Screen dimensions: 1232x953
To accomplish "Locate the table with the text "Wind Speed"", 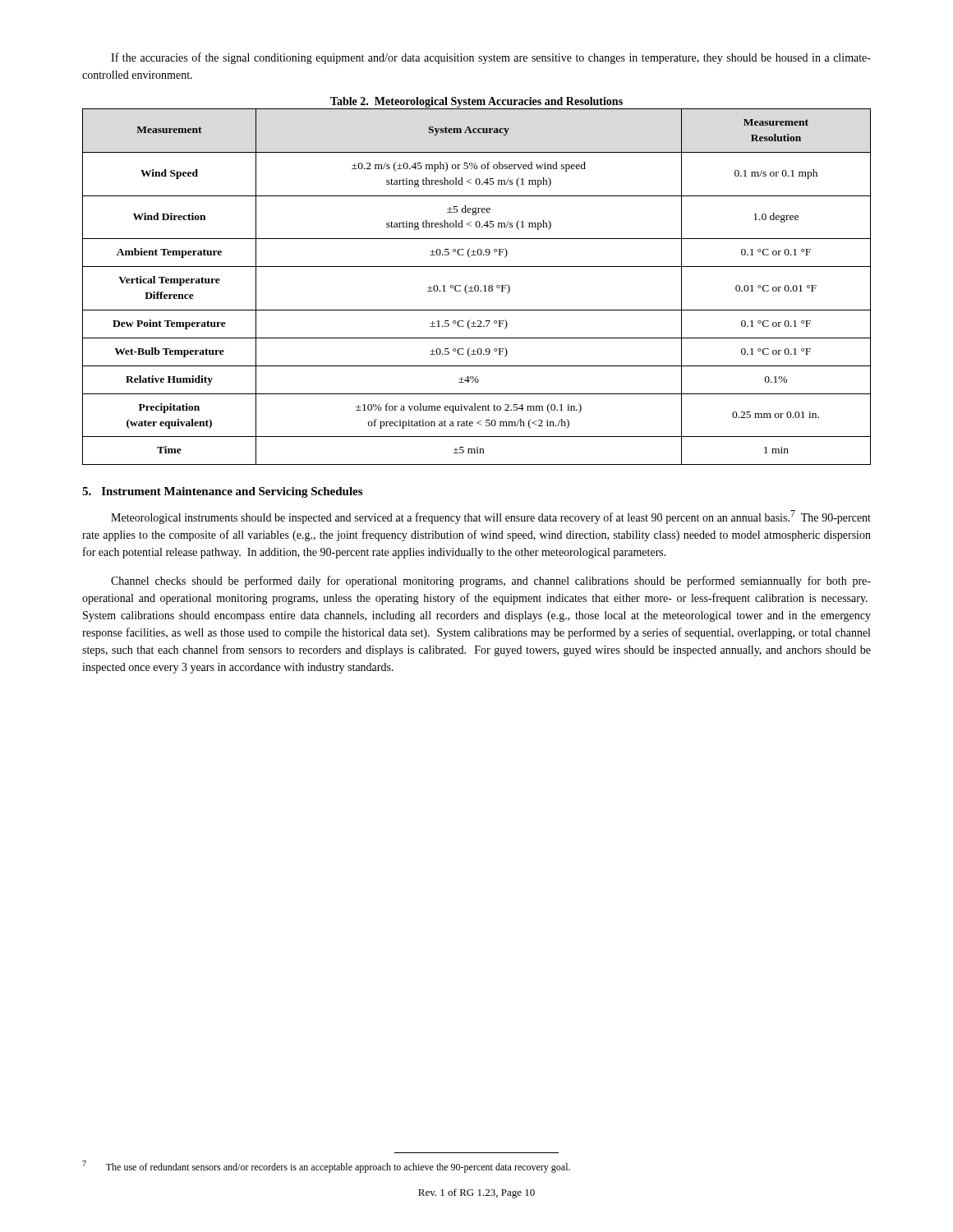I will click(x=476, y=287).
